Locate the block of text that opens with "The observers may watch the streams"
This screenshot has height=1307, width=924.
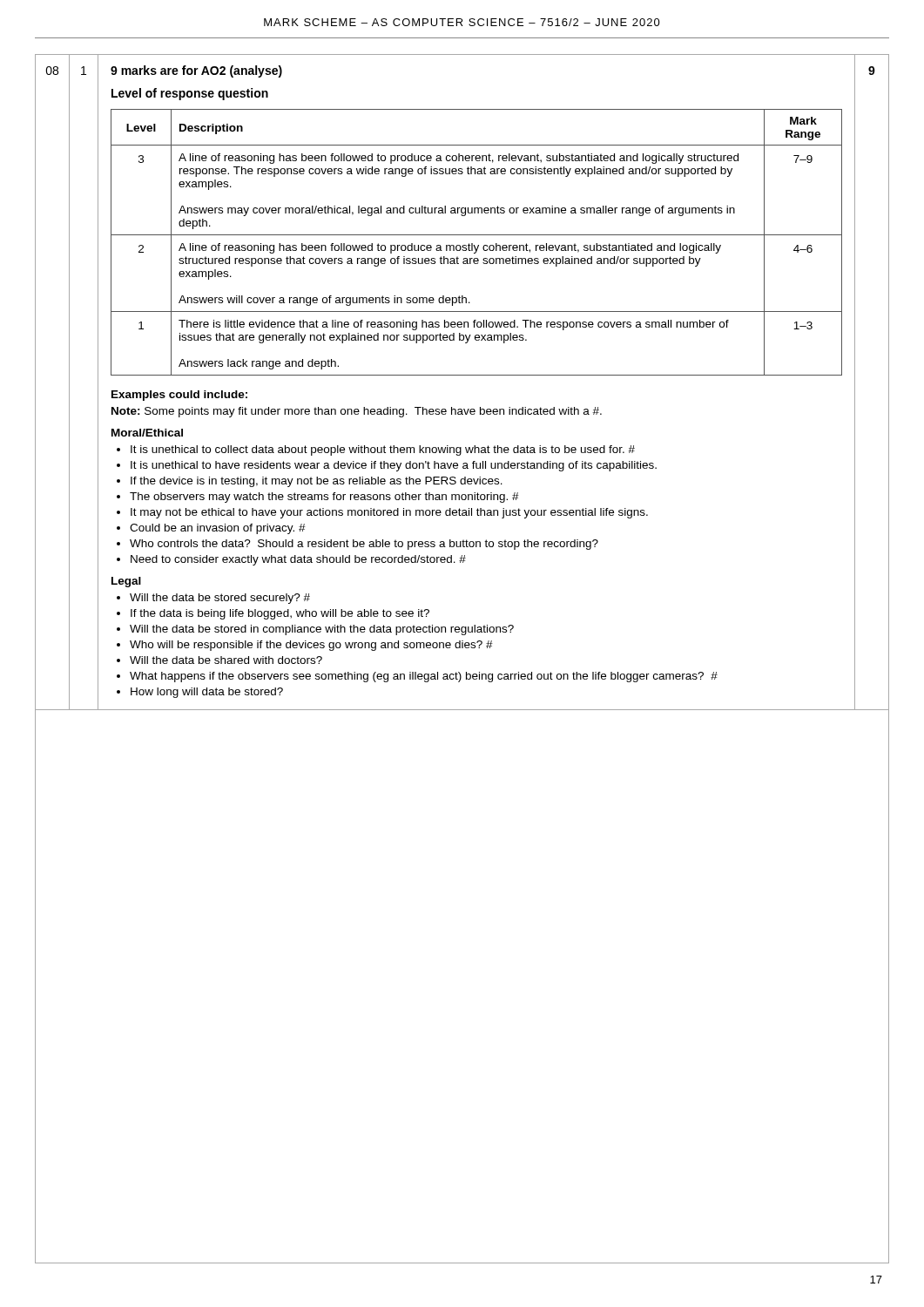click(324, 496)
